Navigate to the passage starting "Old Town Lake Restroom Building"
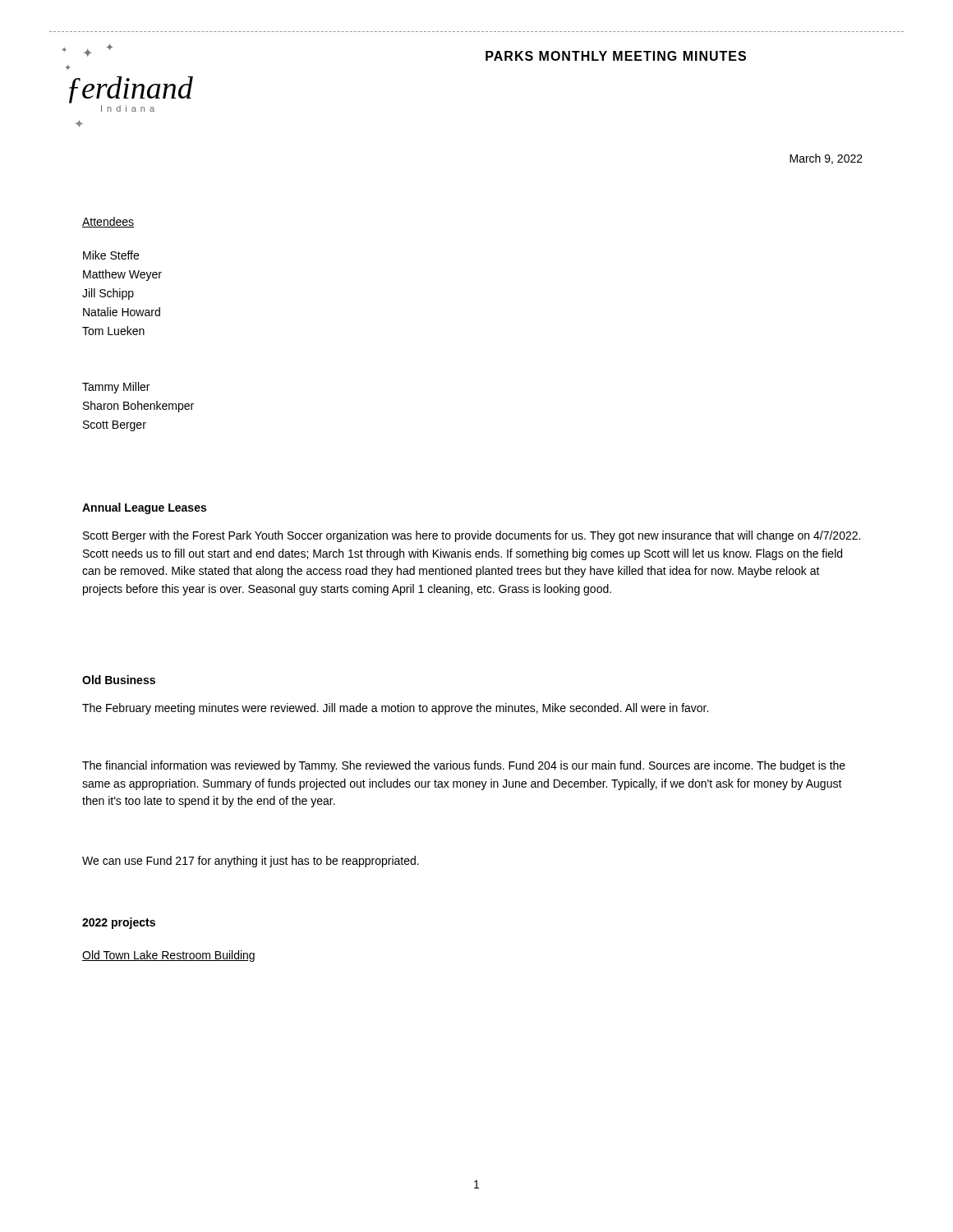The image size is (953, 1232). click(x=169, y=955)
